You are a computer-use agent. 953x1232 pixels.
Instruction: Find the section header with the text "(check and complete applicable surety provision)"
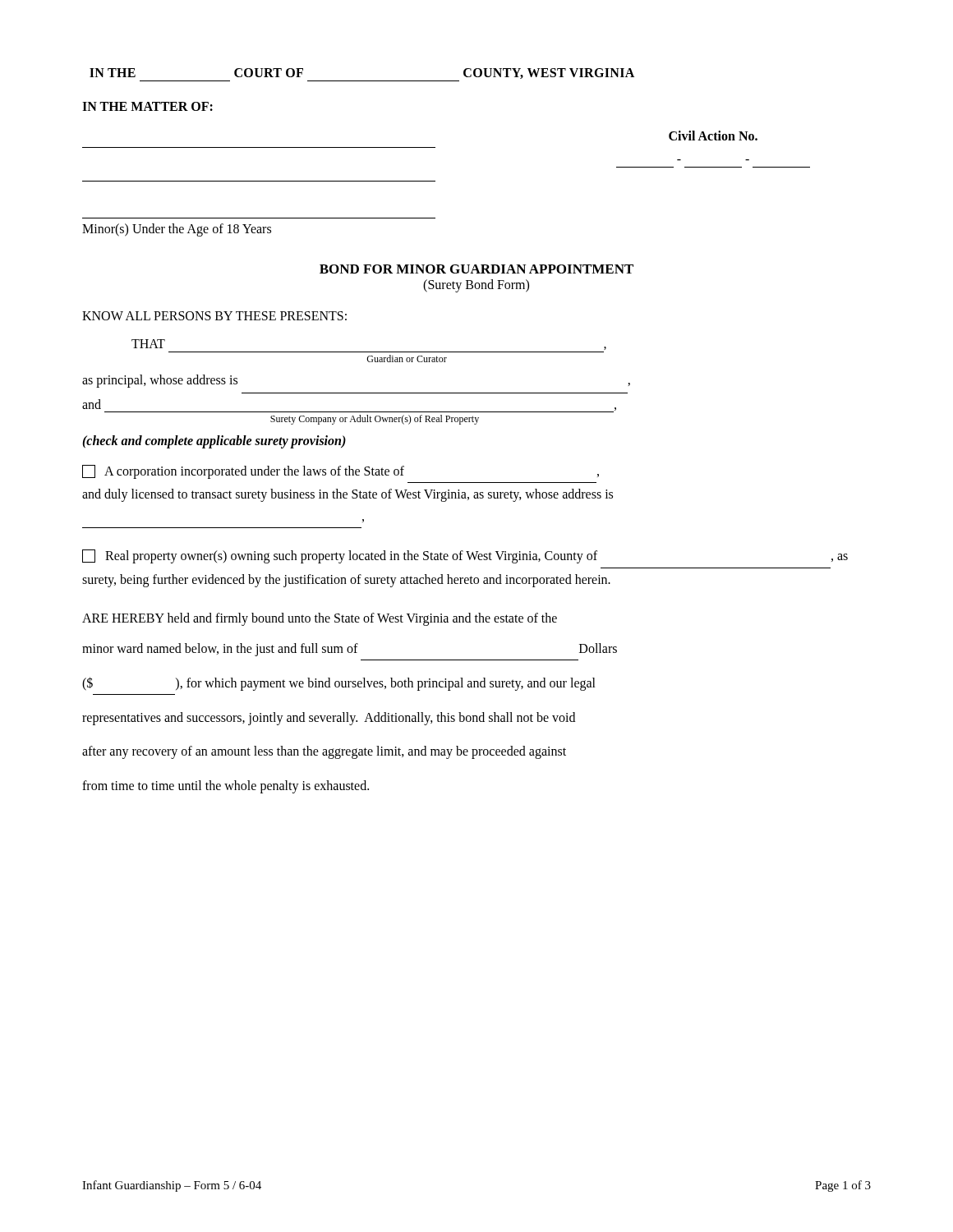(214, 441)
